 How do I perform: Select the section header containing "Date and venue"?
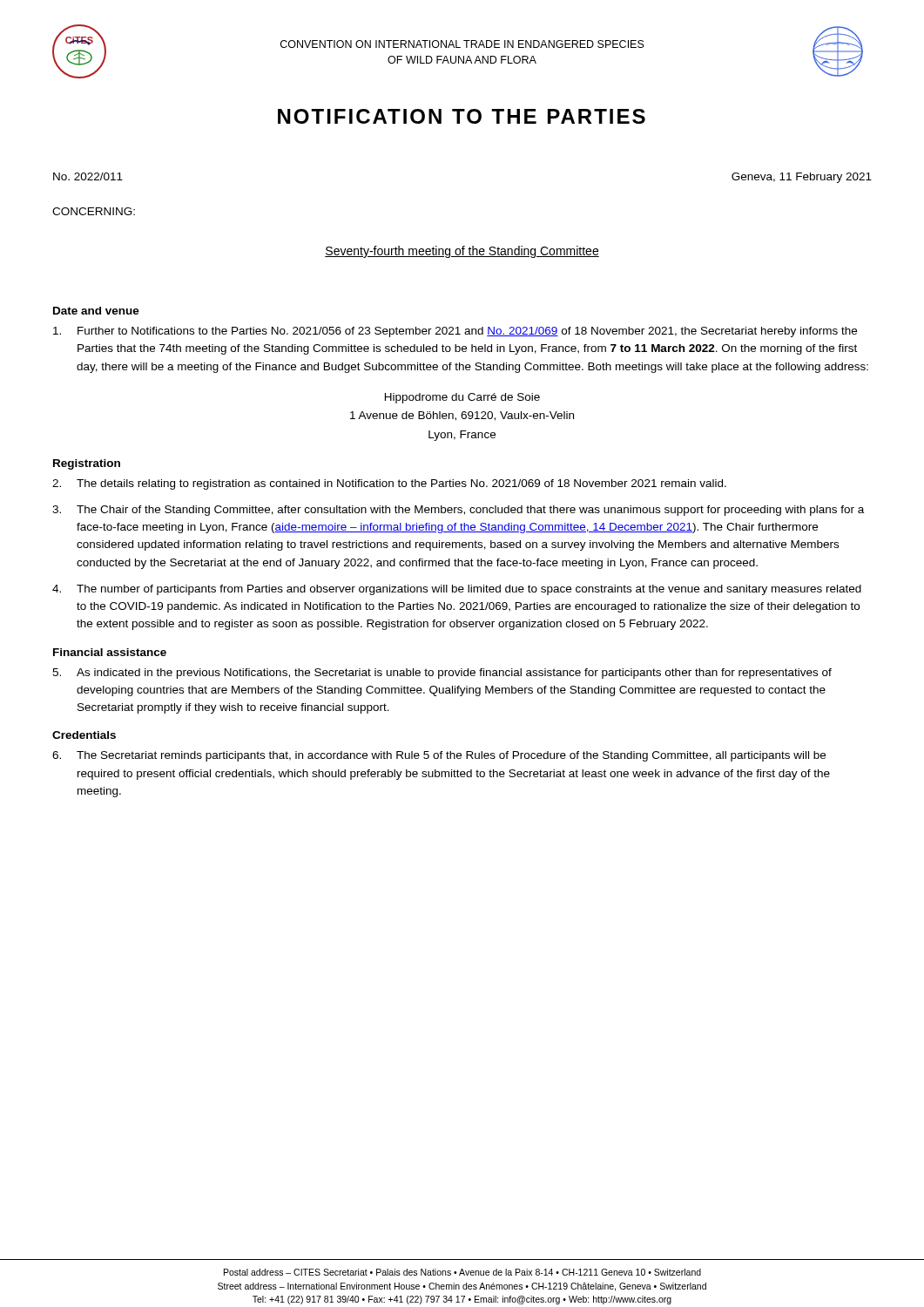(x=96, y=311)
